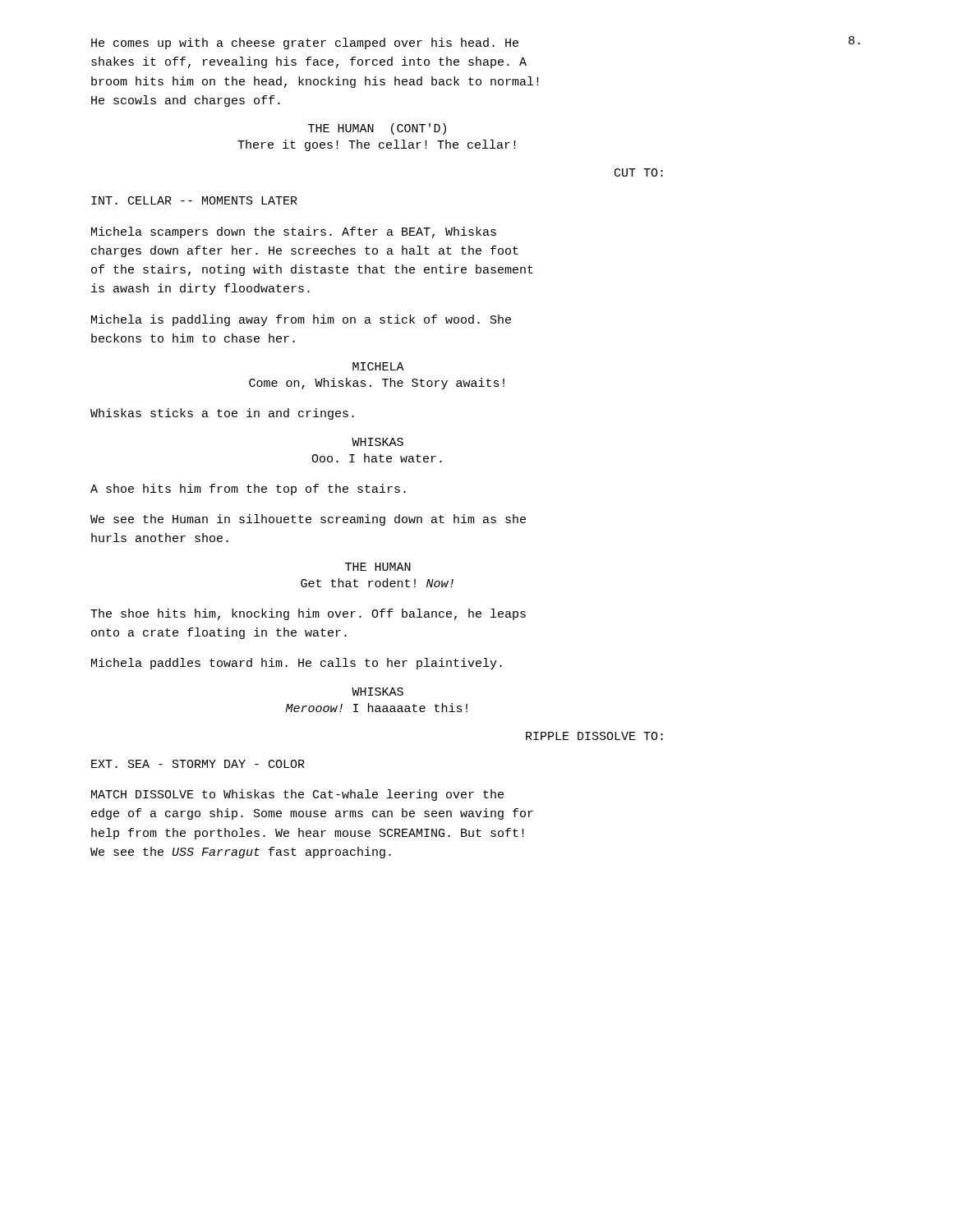Select the text containing "CUT TO:"
The height and width of the screenshot is (1232, 953).
[x=640, y=174]
